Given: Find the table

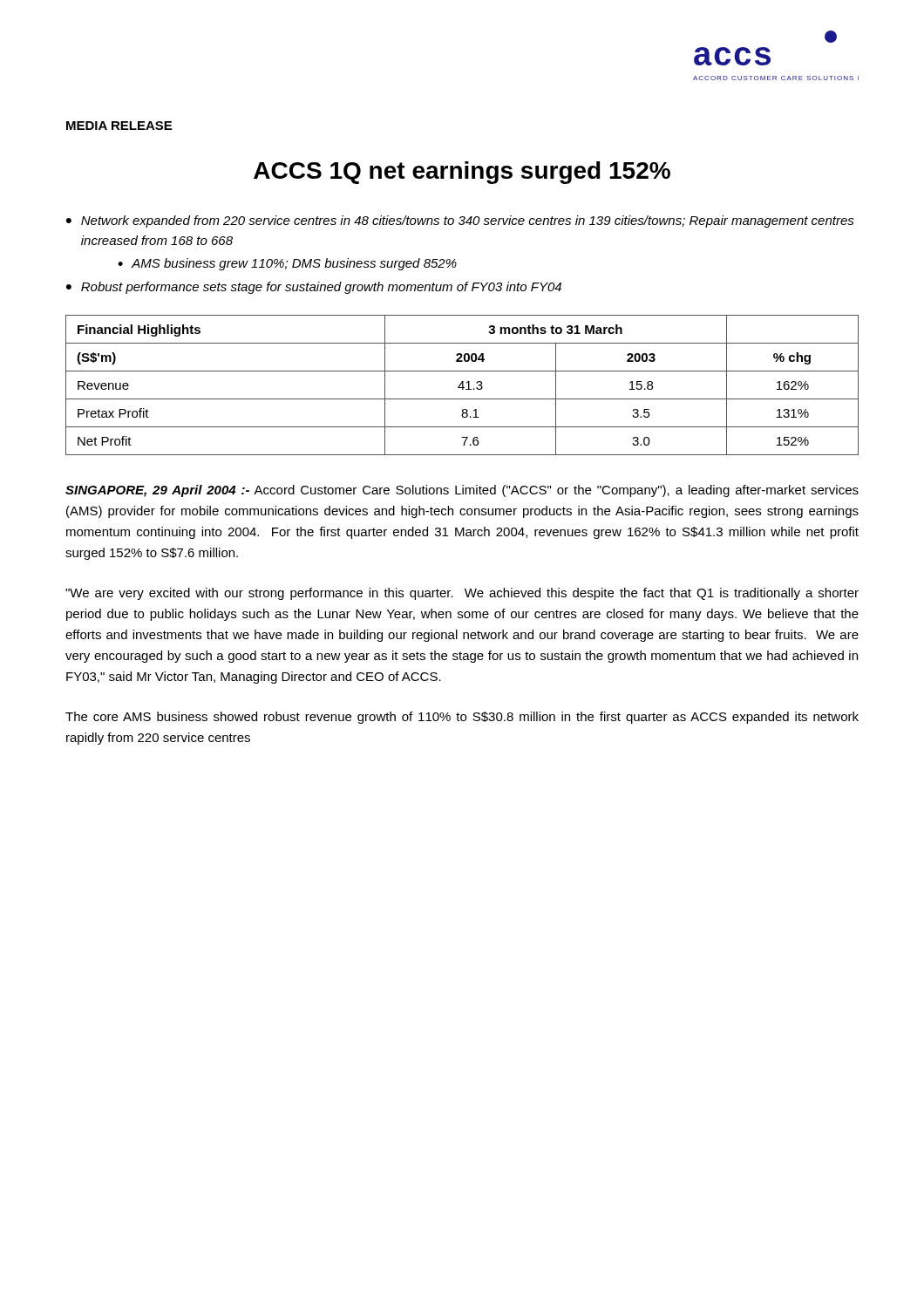Looking at the screenshot, I should (x=462, y=385).
